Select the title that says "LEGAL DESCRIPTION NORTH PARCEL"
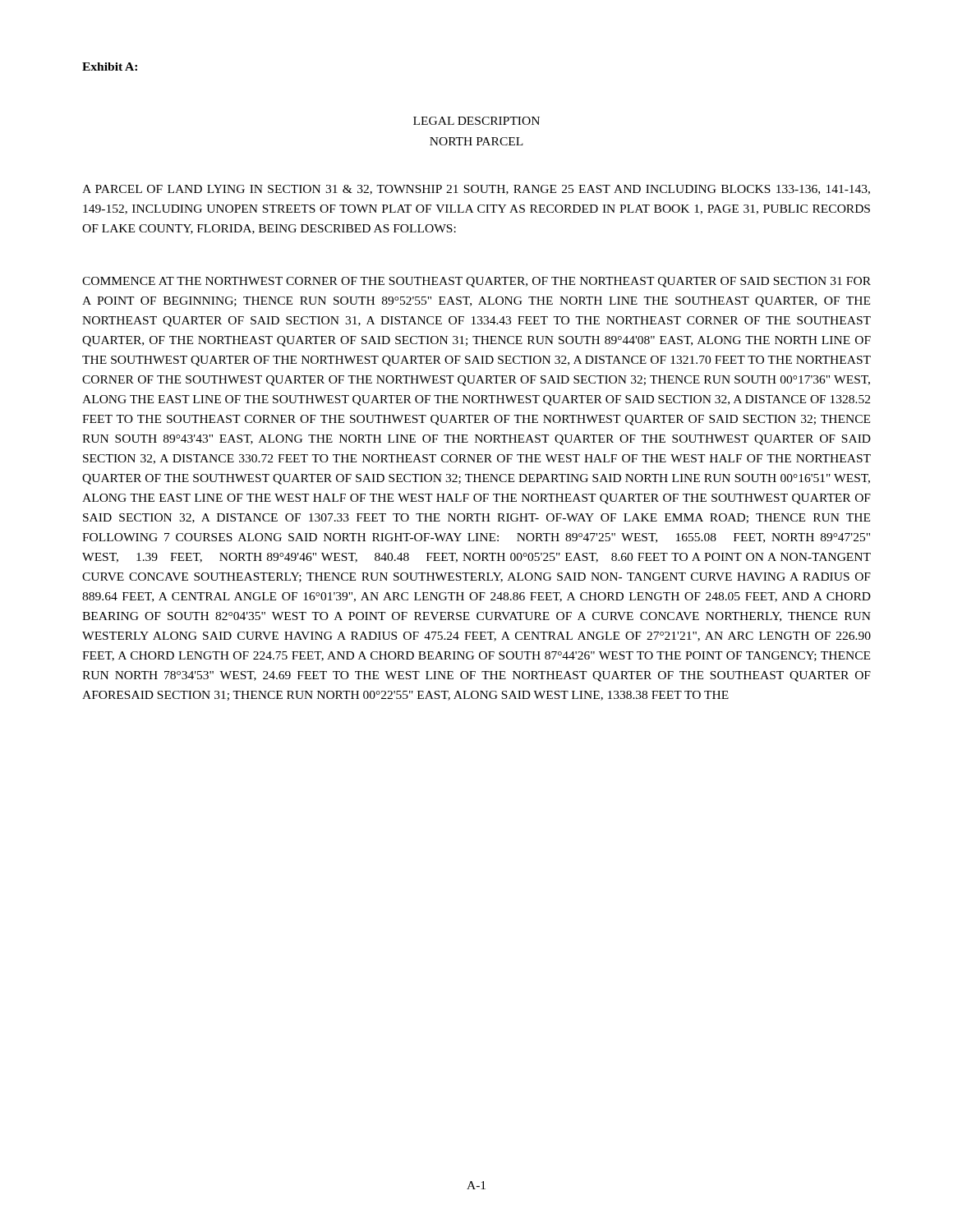The width and height of the screenshot is (953, 1232). pos(476,131)
